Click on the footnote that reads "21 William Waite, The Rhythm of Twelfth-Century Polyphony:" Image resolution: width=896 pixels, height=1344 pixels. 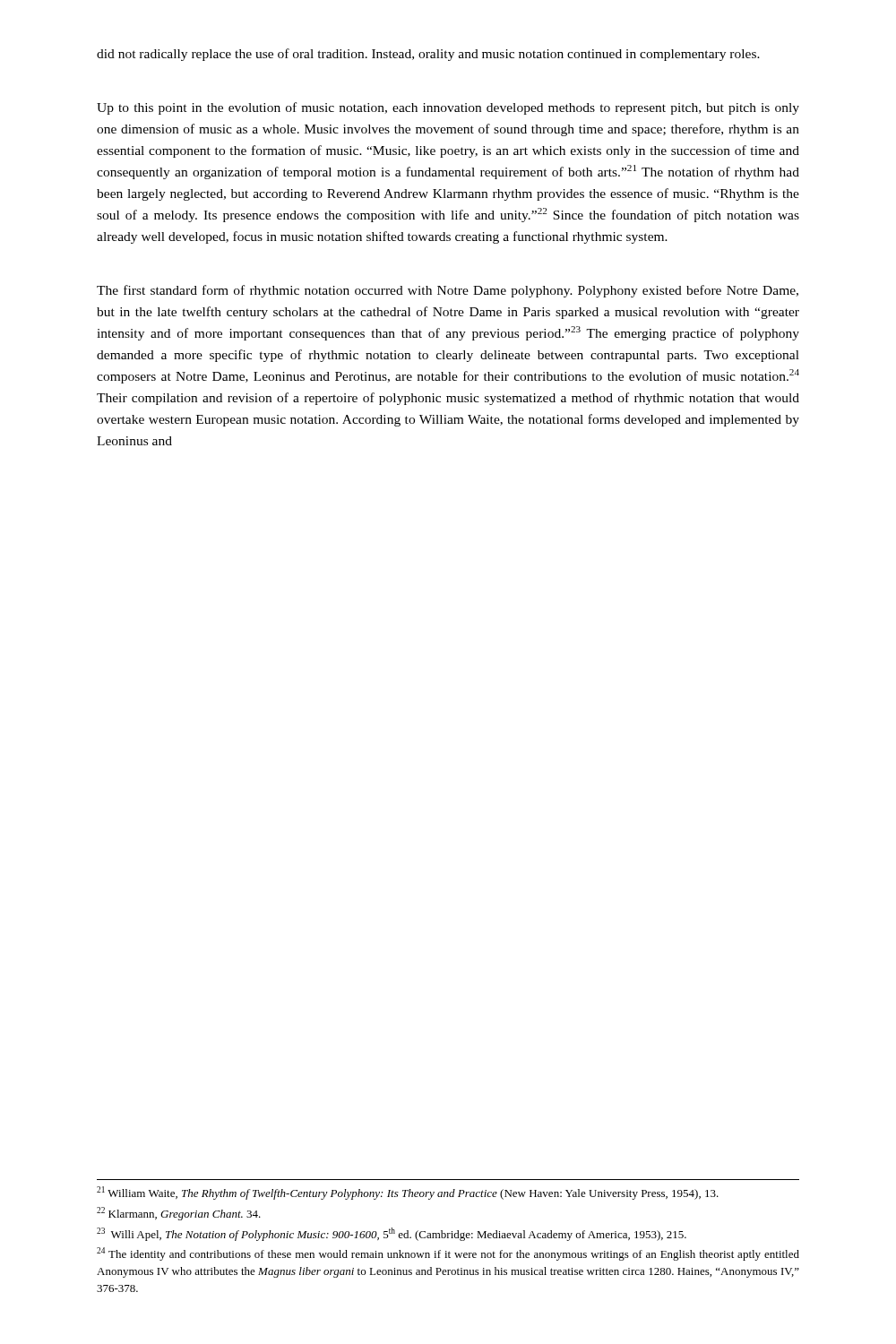[x=408, y=1193]
